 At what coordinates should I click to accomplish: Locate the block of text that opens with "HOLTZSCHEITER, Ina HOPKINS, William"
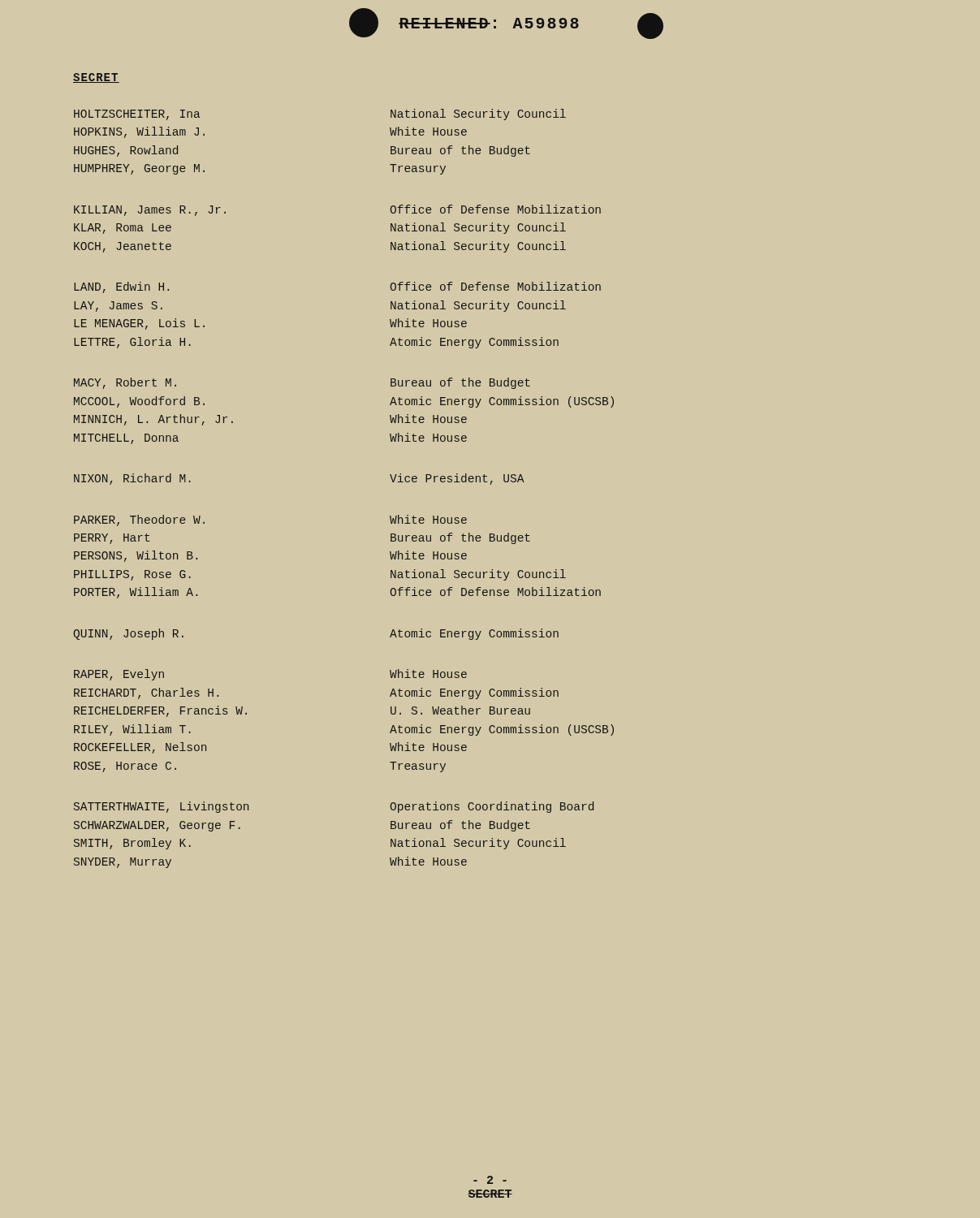point(502,142)
